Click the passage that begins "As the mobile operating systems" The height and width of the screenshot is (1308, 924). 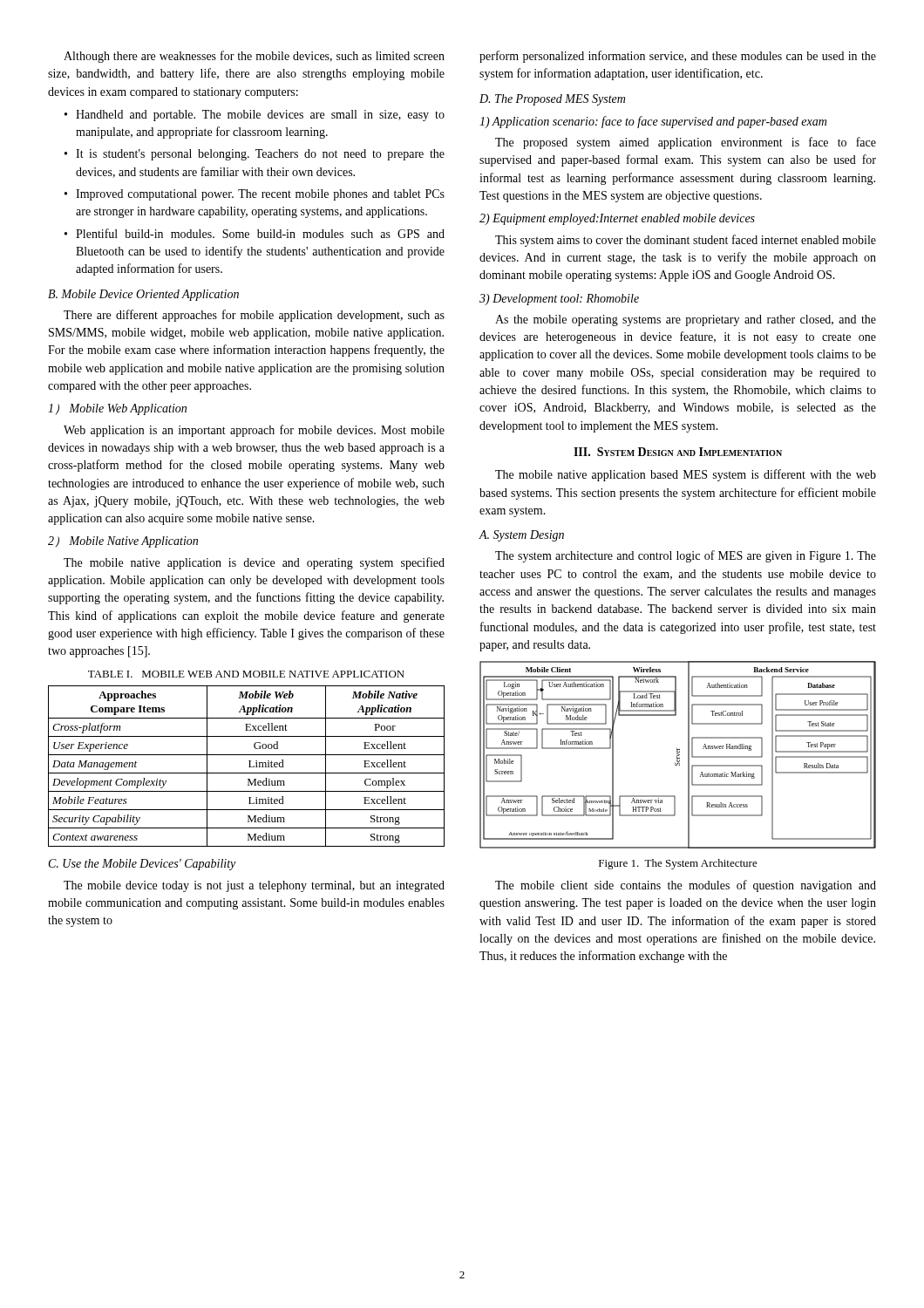[678, 373]
